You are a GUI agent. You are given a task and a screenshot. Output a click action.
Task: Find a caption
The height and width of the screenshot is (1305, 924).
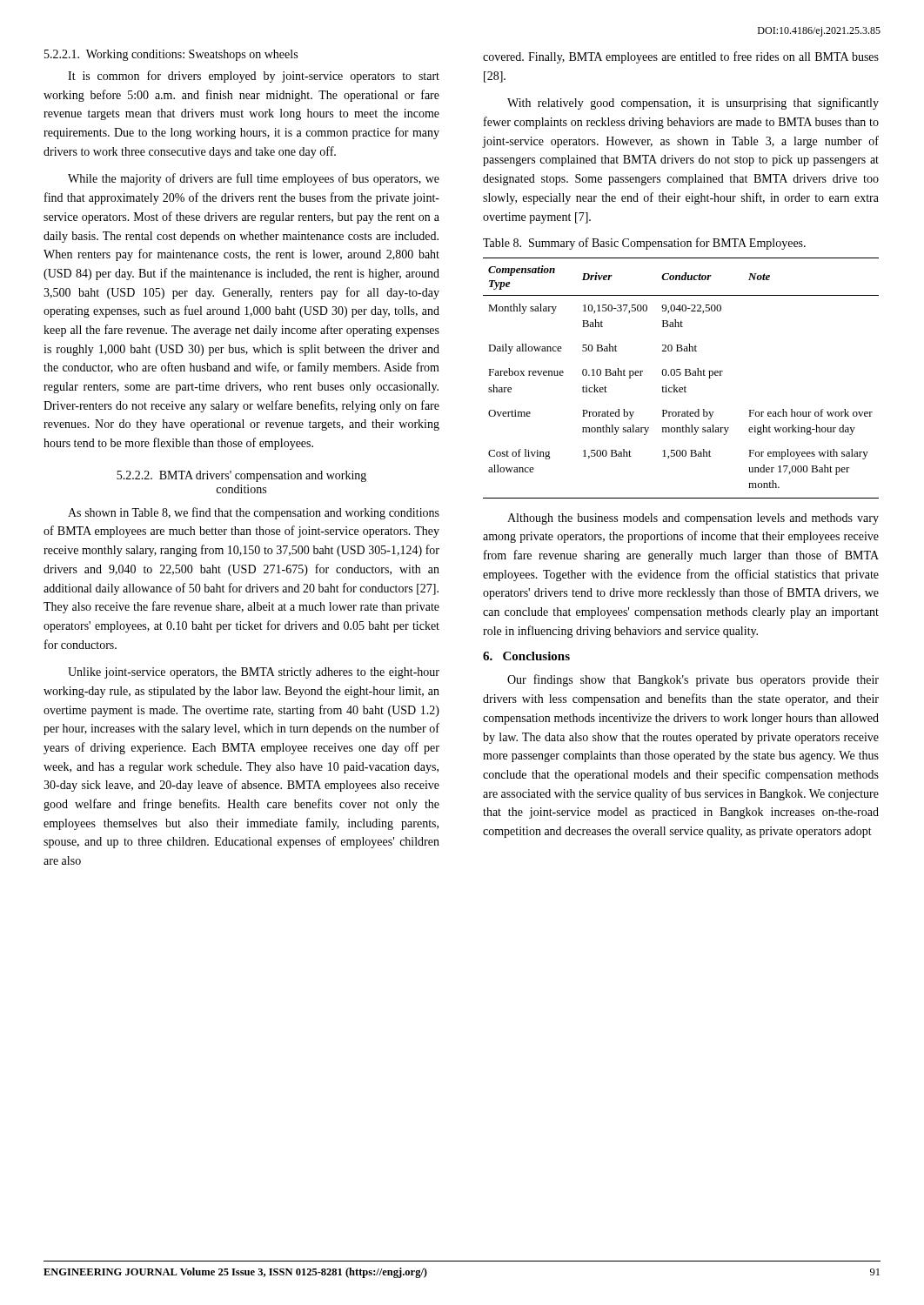pyautogui.click(x=645, y=243)
